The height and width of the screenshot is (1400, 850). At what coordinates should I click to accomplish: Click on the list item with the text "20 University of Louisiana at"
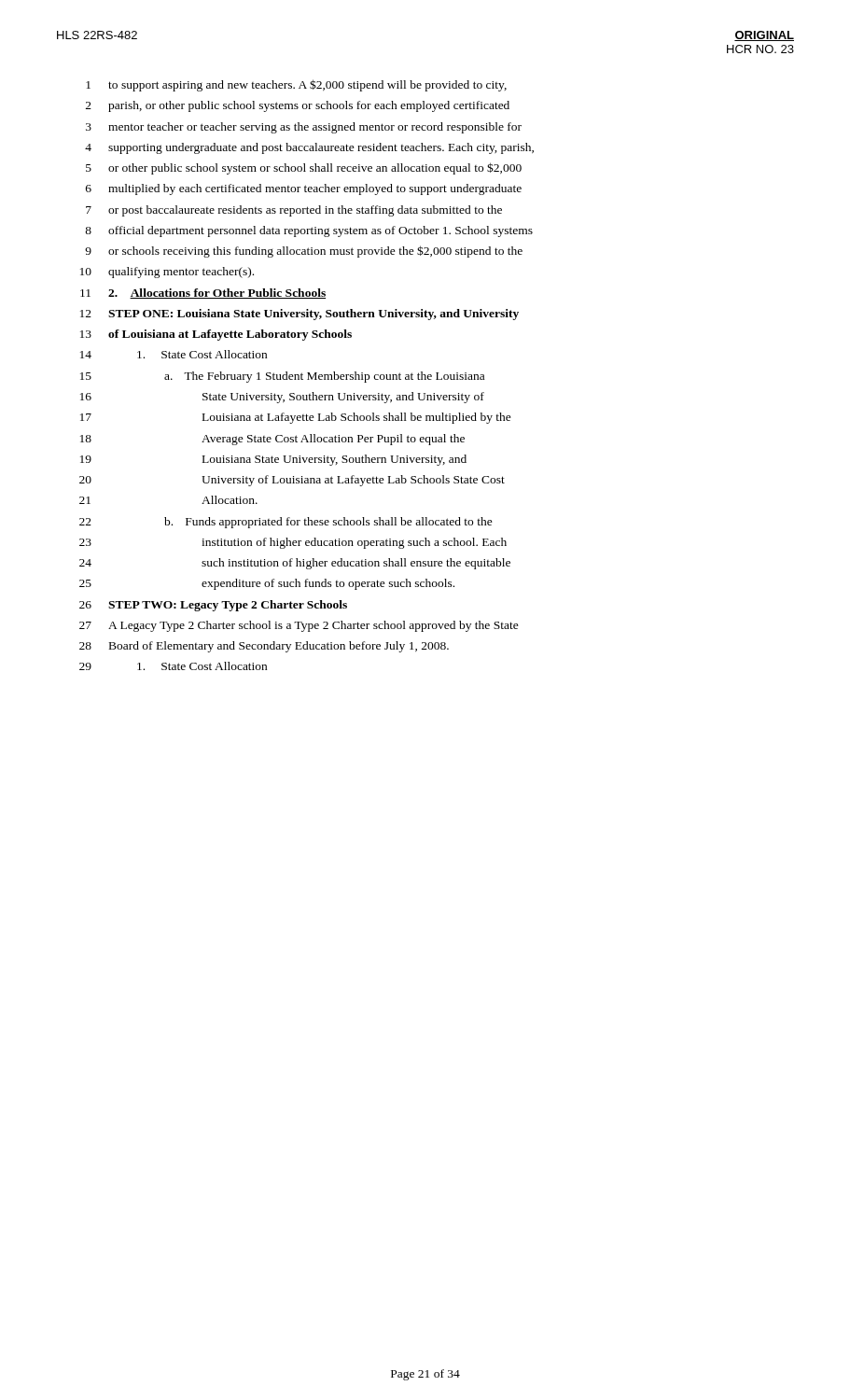(425, 480)
